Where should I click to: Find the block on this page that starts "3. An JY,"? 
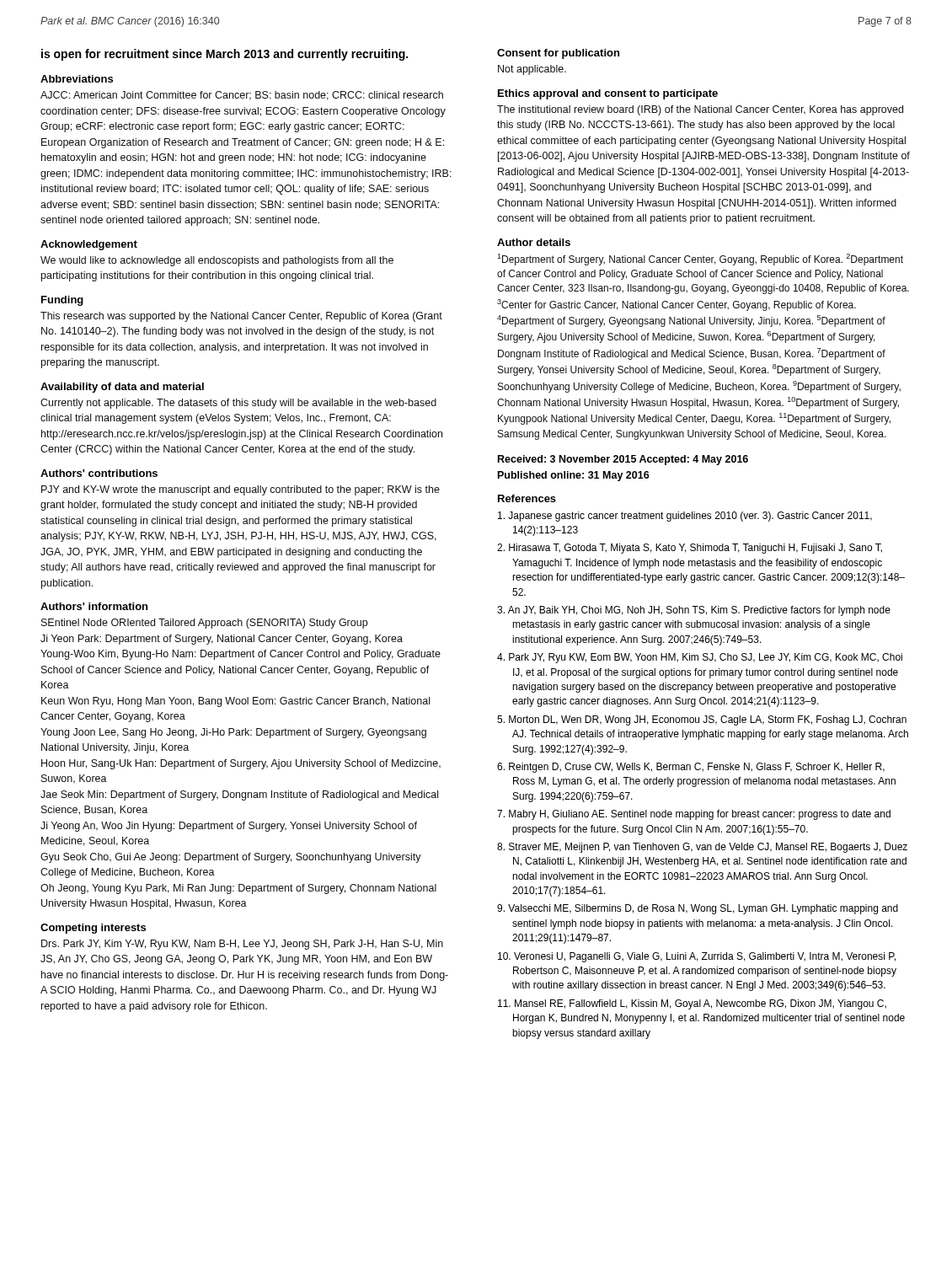coord(694,625)
